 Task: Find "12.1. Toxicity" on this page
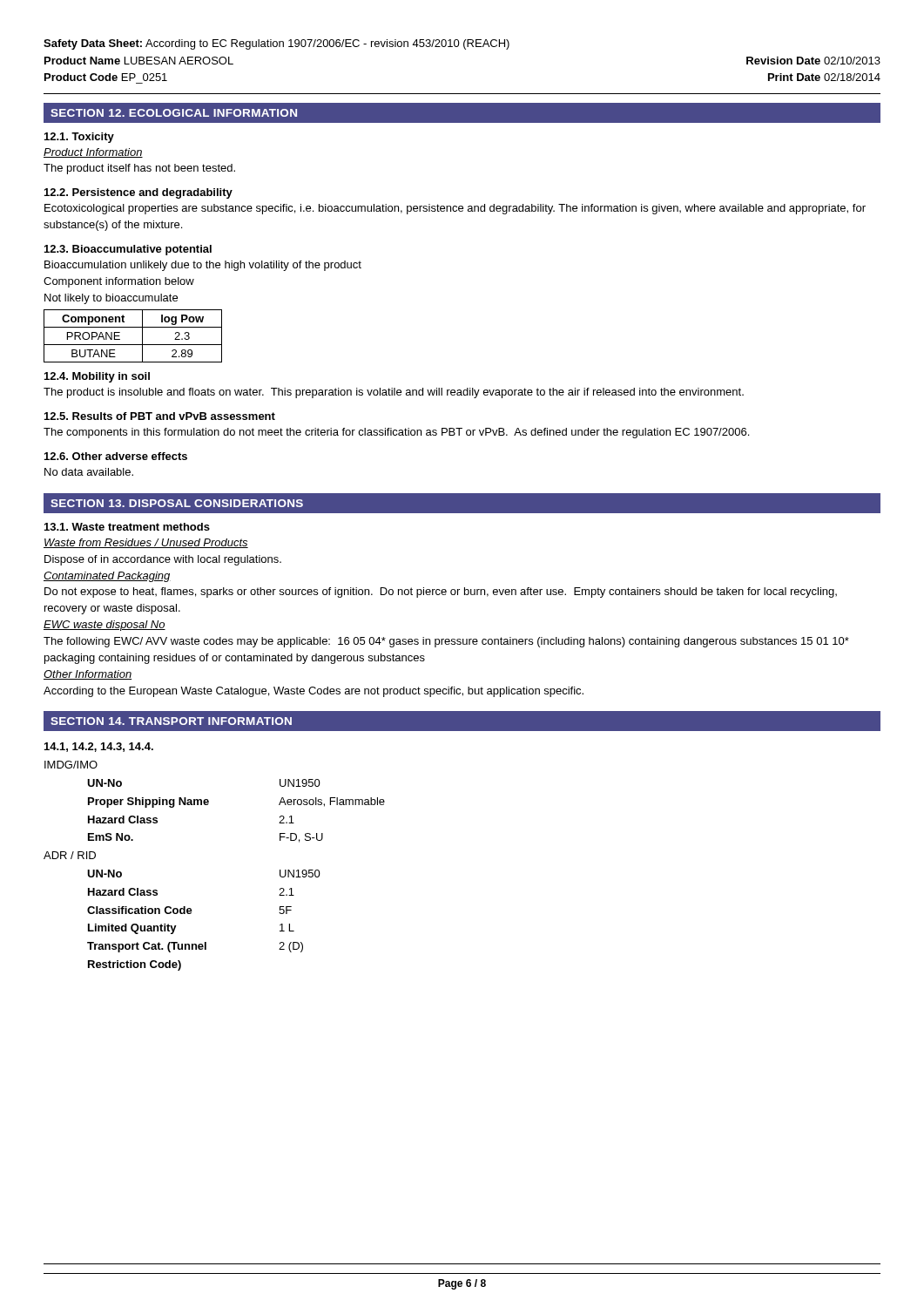point(79,136)
